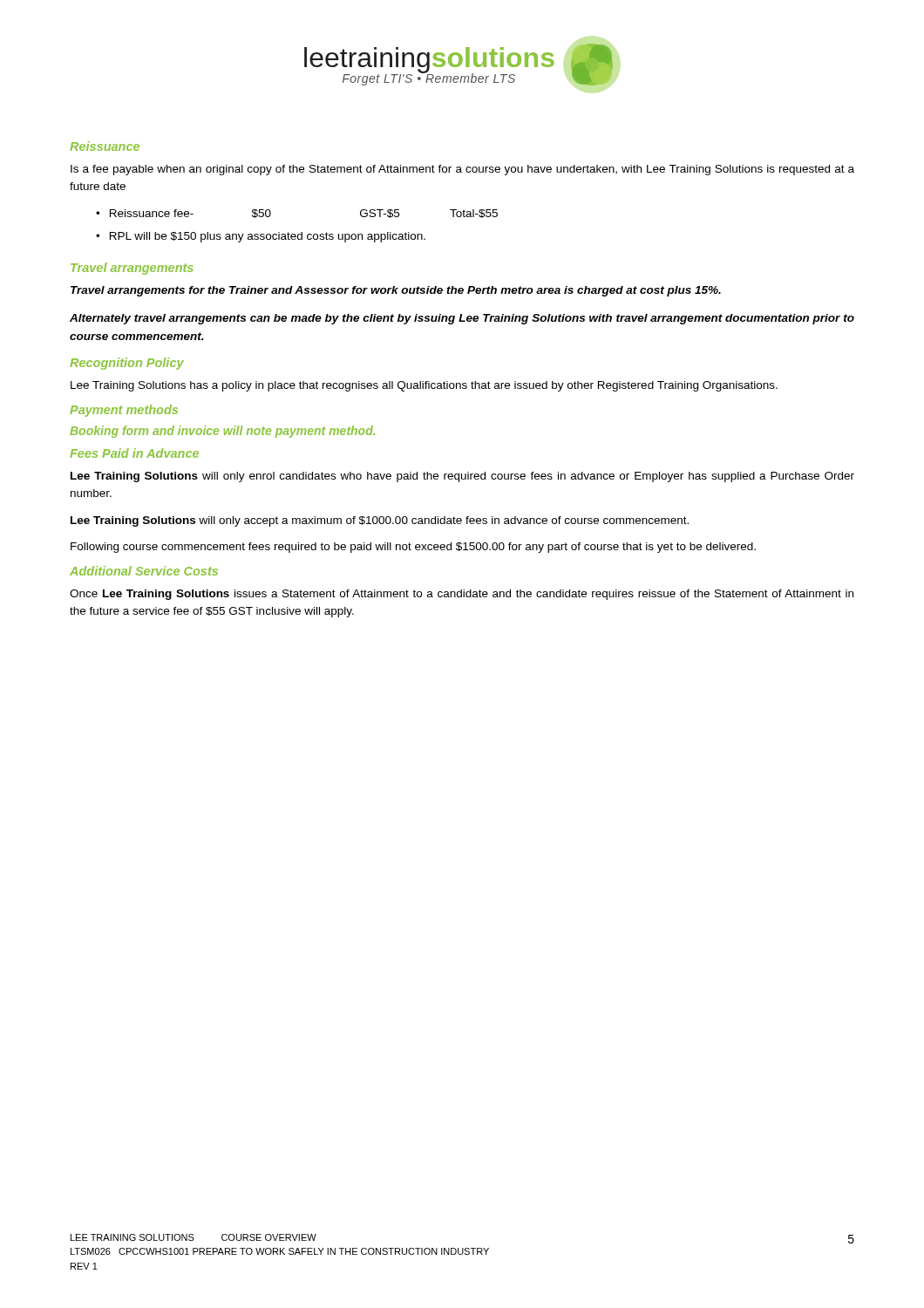Navigate to the text block starting "Recognition Policy"
924x1308 pixels.
coord(127,363)
